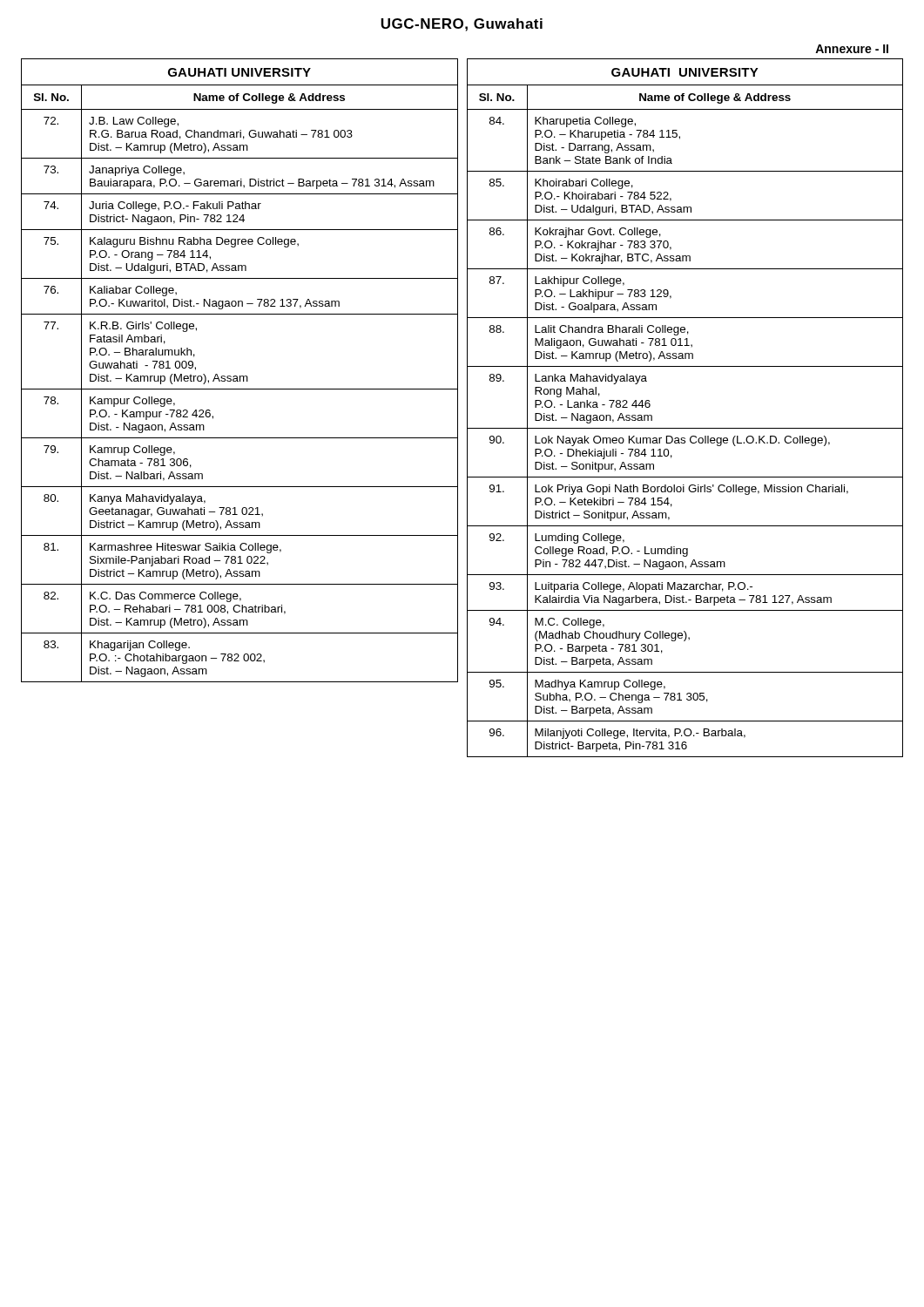Click on the table containing "Lanka Mahavidyalaya Rong"
The image size is (924, 1307).
click(685, 408)
